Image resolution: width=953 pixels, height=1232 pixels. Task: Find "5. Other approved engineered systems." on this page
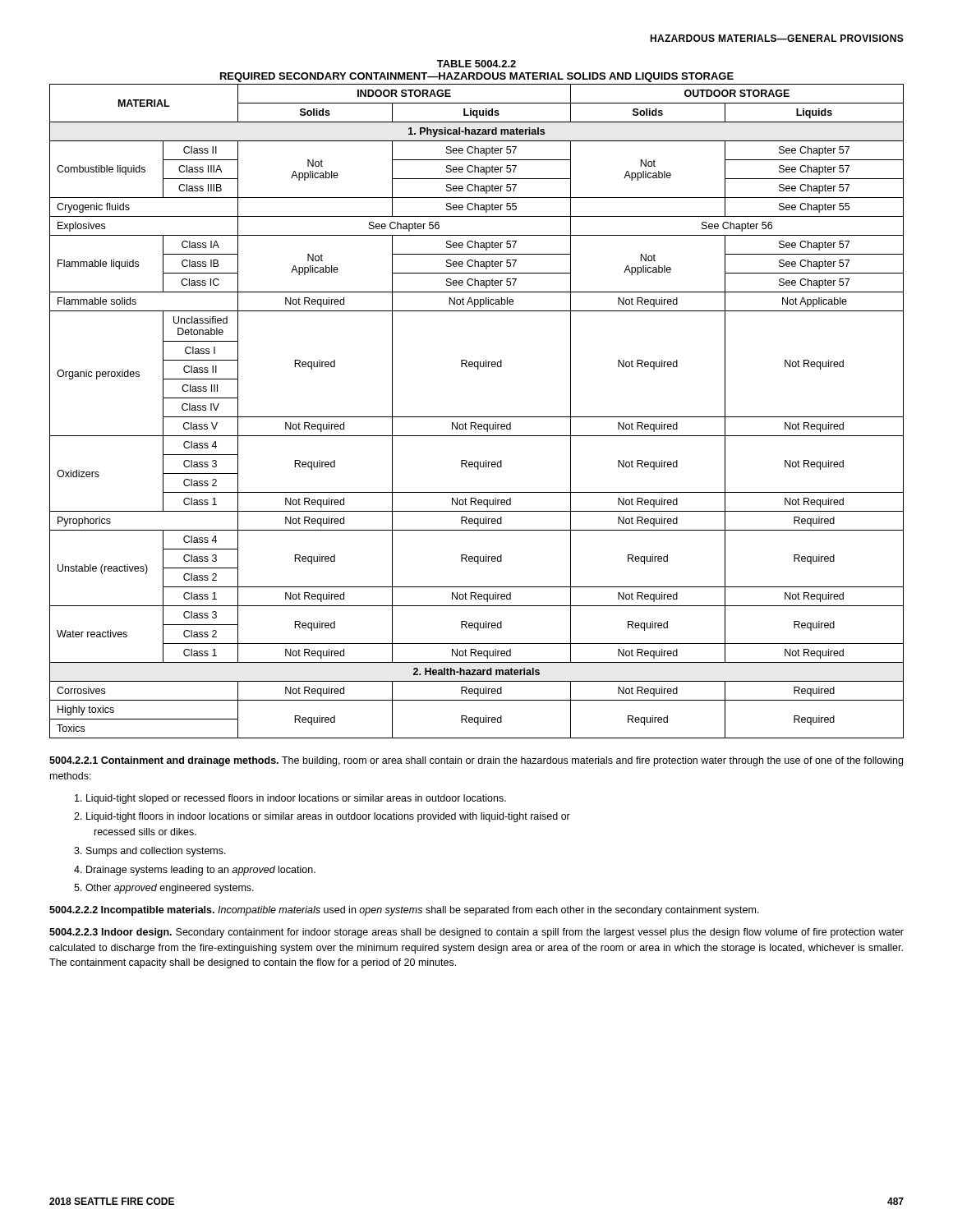coord(164,888)
